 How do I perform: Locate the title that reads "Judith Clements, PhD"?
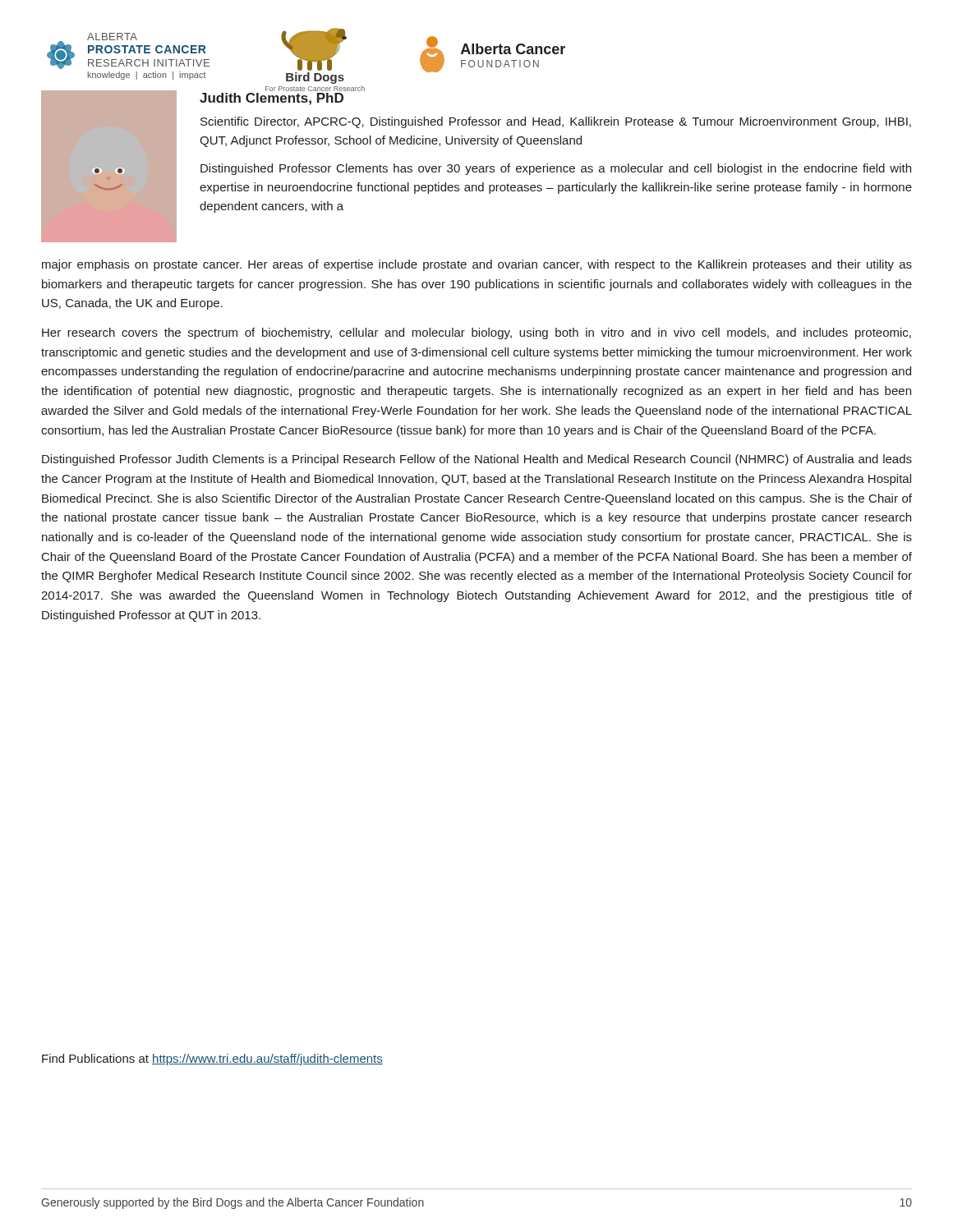tap(272, 98)
